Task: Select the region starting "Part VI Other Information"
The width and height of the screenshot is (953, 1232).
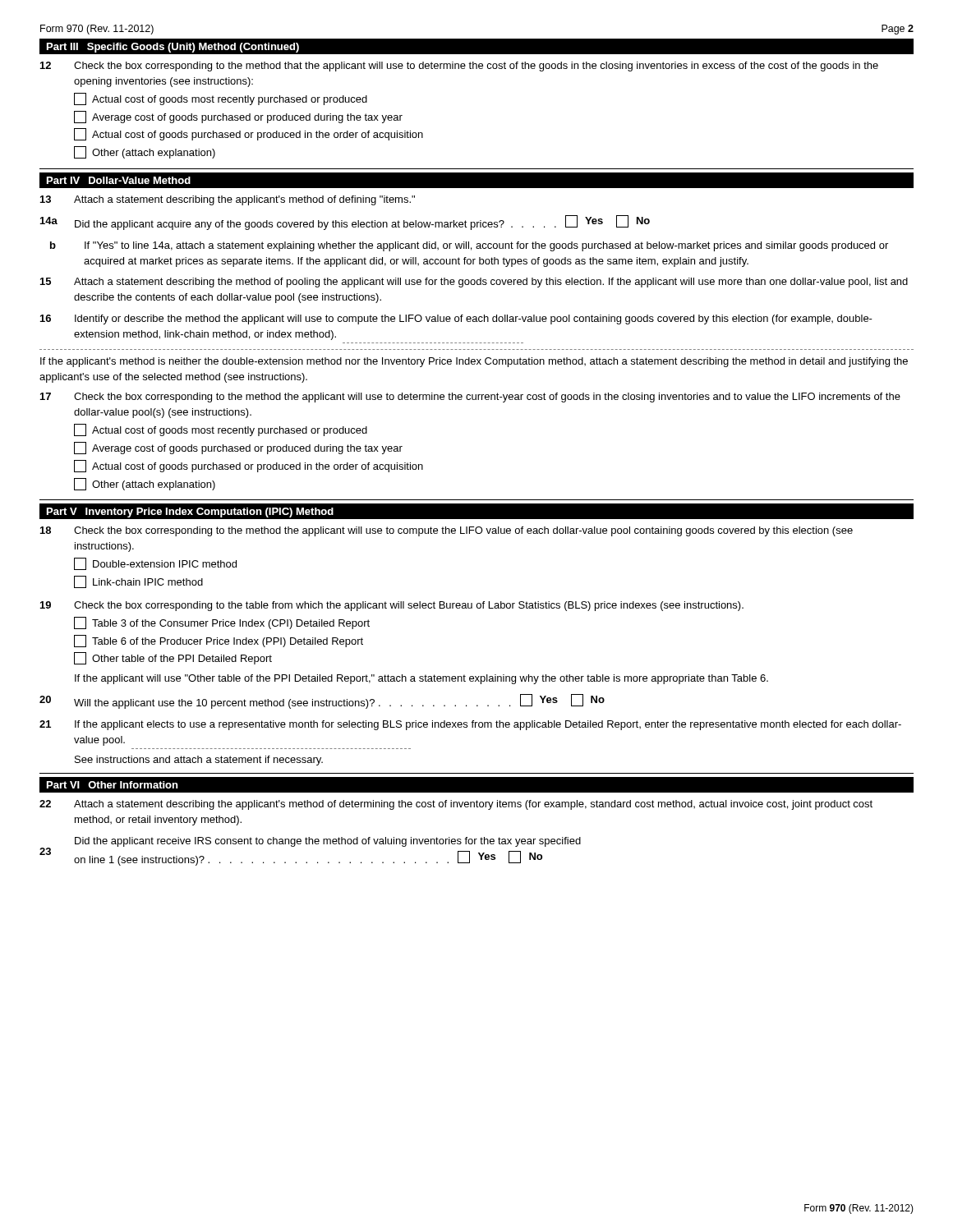Action: [112, 785]
